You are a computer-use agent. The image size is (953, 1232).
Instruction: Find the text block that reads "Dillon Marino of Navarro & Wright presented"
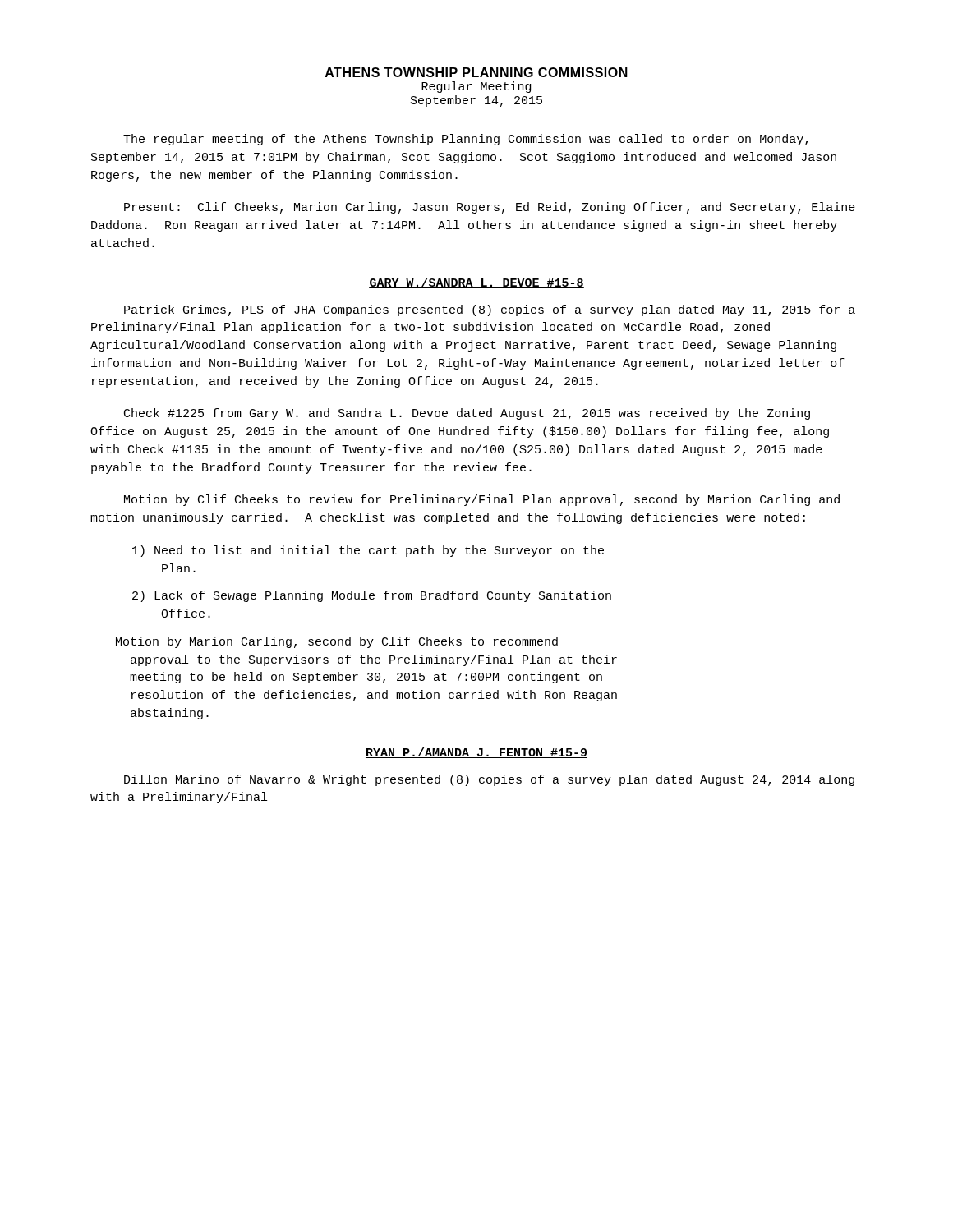point(473,789)
